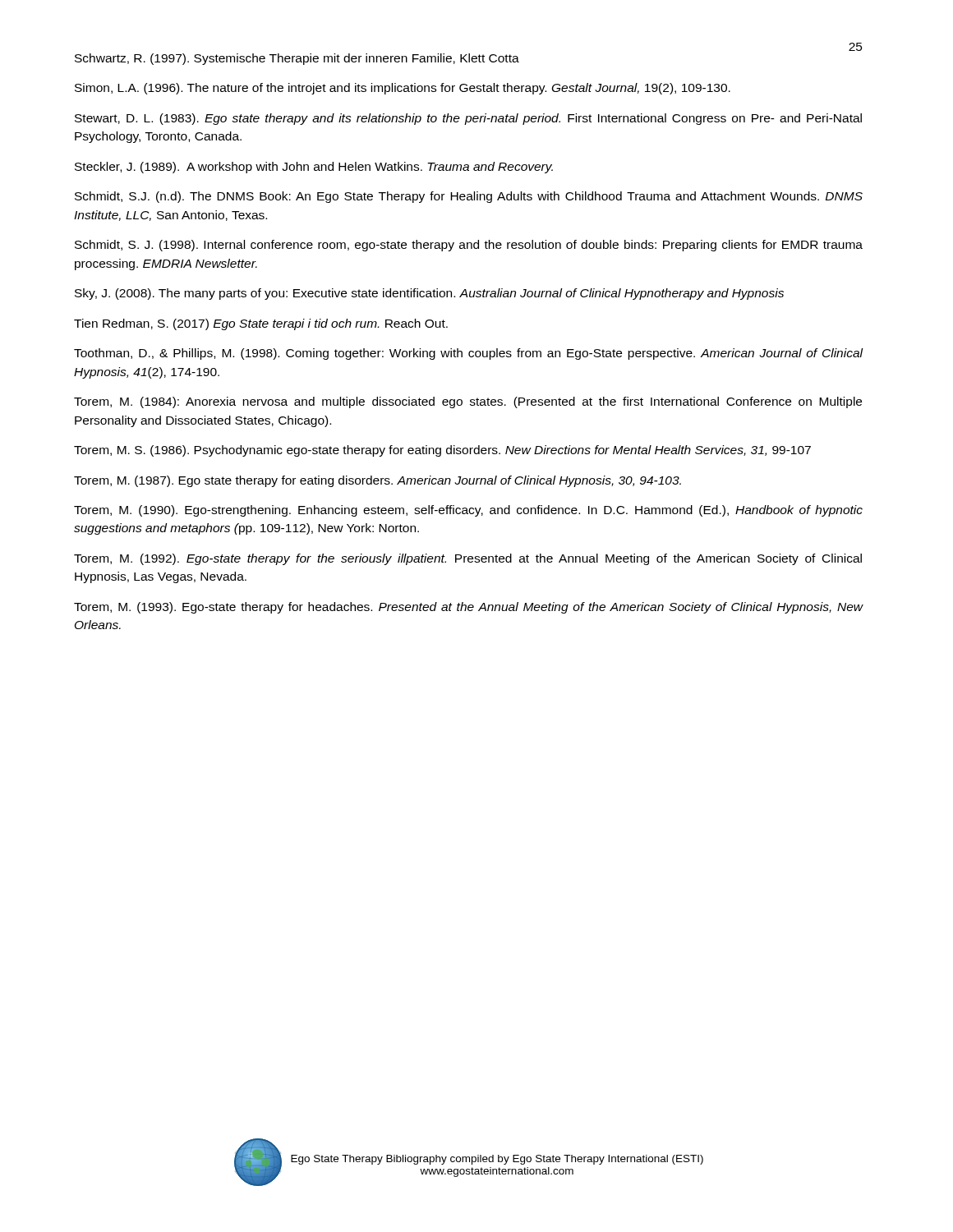Find the text starting "Stewart, D. L. (1983)."
This screenshot has height=1232, width=953.
click(x=468, y=127)
